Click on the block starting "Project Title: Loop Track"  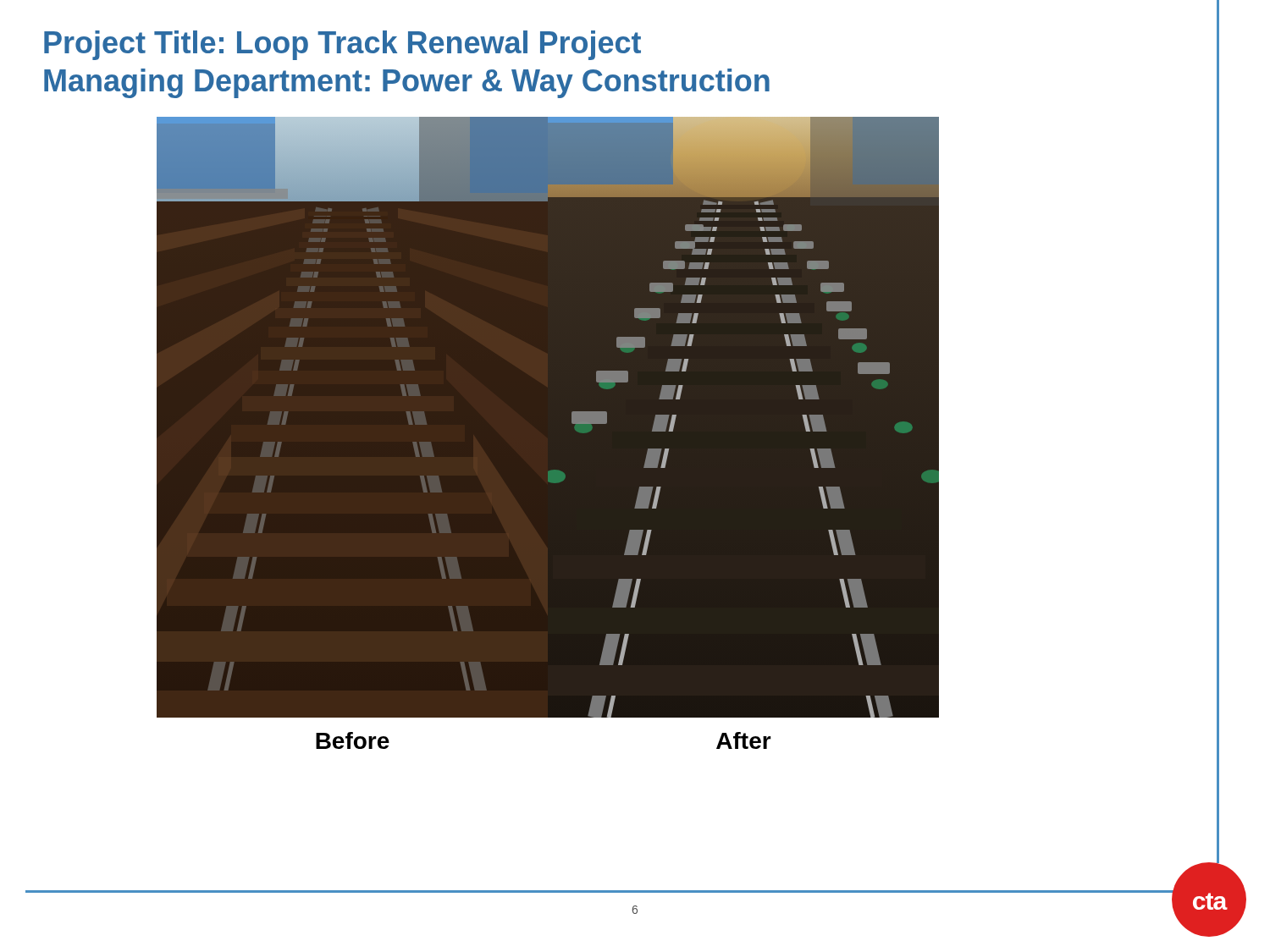pos(610,62)
